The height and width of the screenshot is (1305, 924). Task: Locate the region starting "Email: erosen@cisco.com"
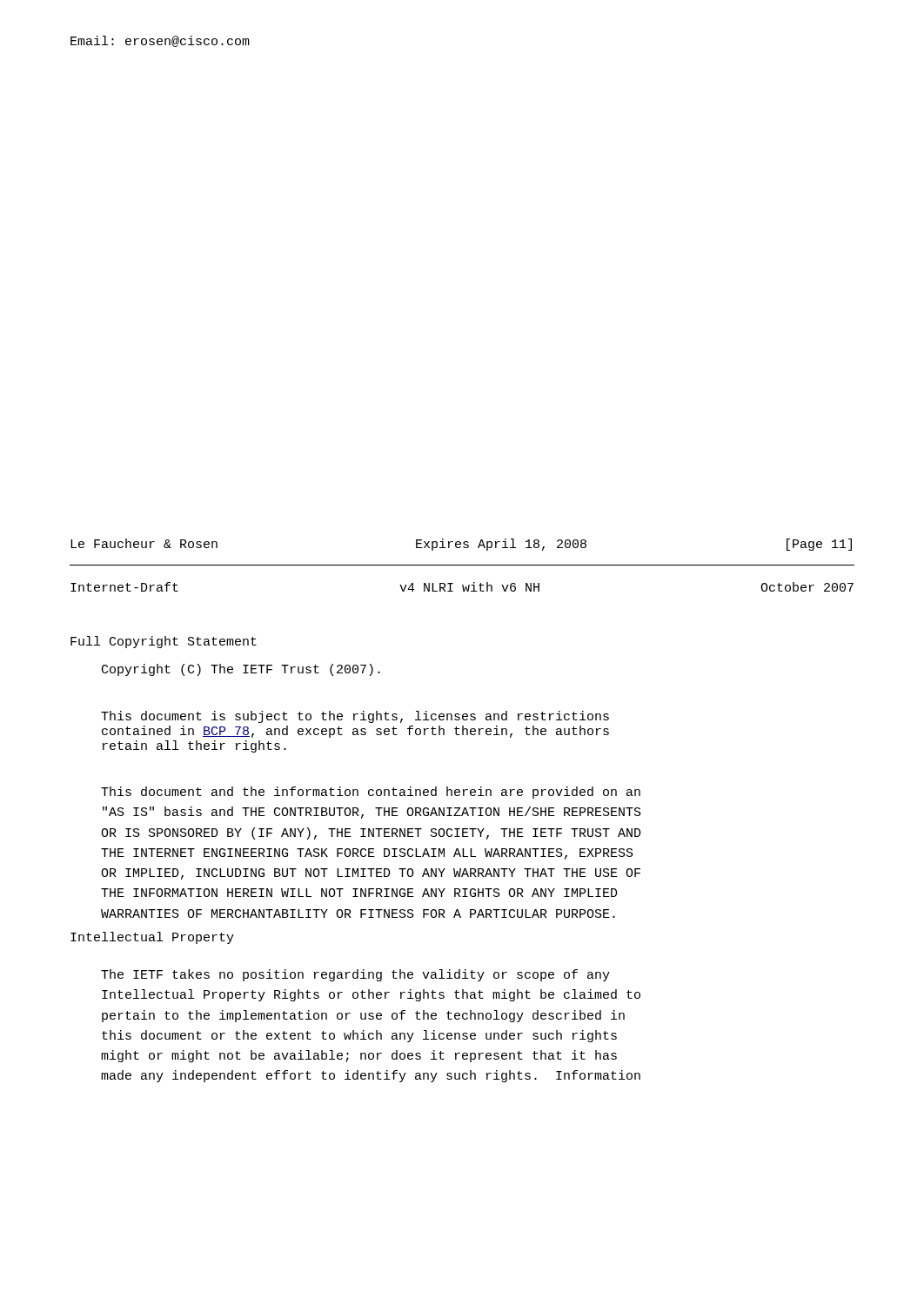(160, 42)
